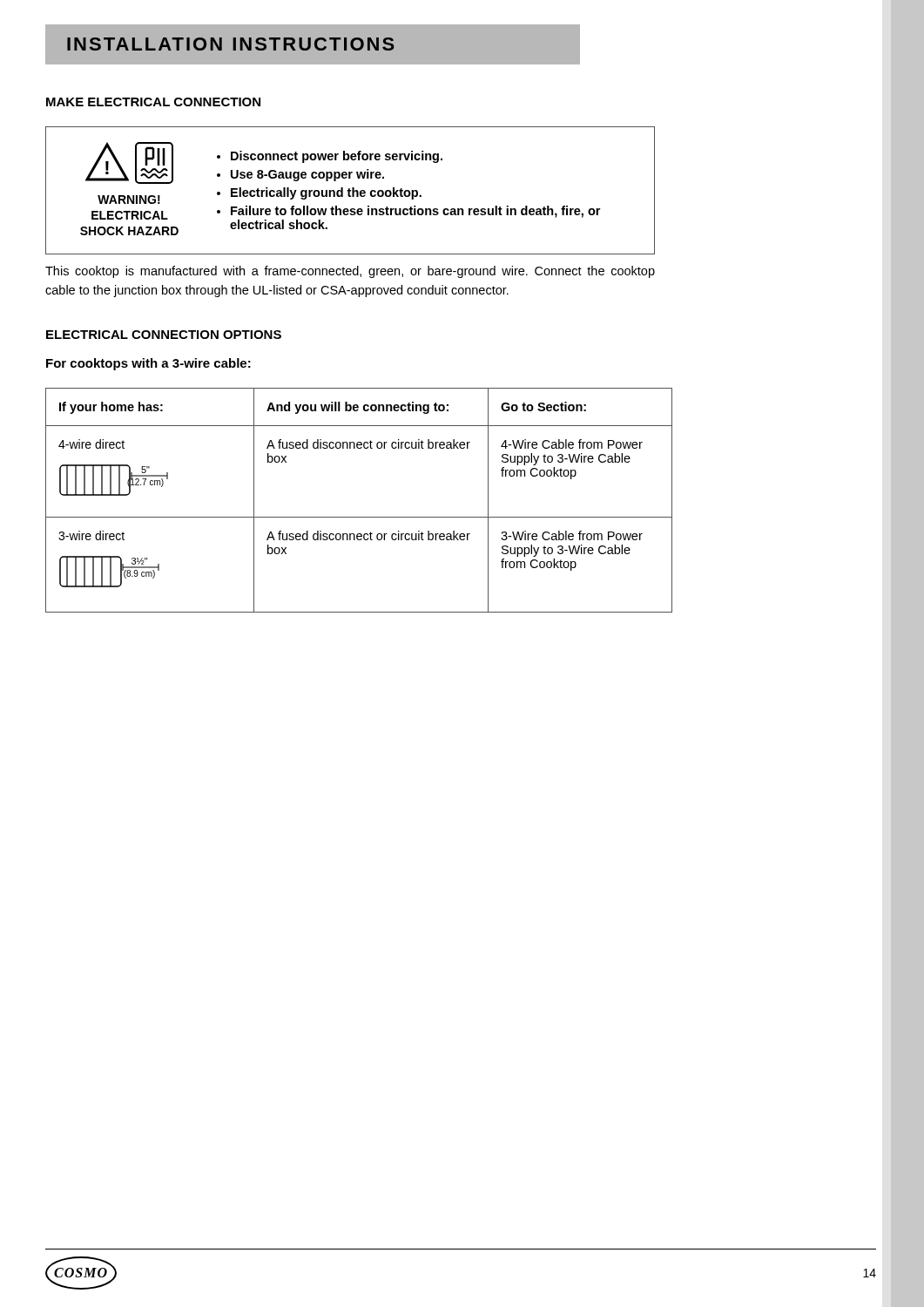
Task: Navigate to the region starting "MAKE ELECTRICAL CONNECTION"
Action: point(153,101)
